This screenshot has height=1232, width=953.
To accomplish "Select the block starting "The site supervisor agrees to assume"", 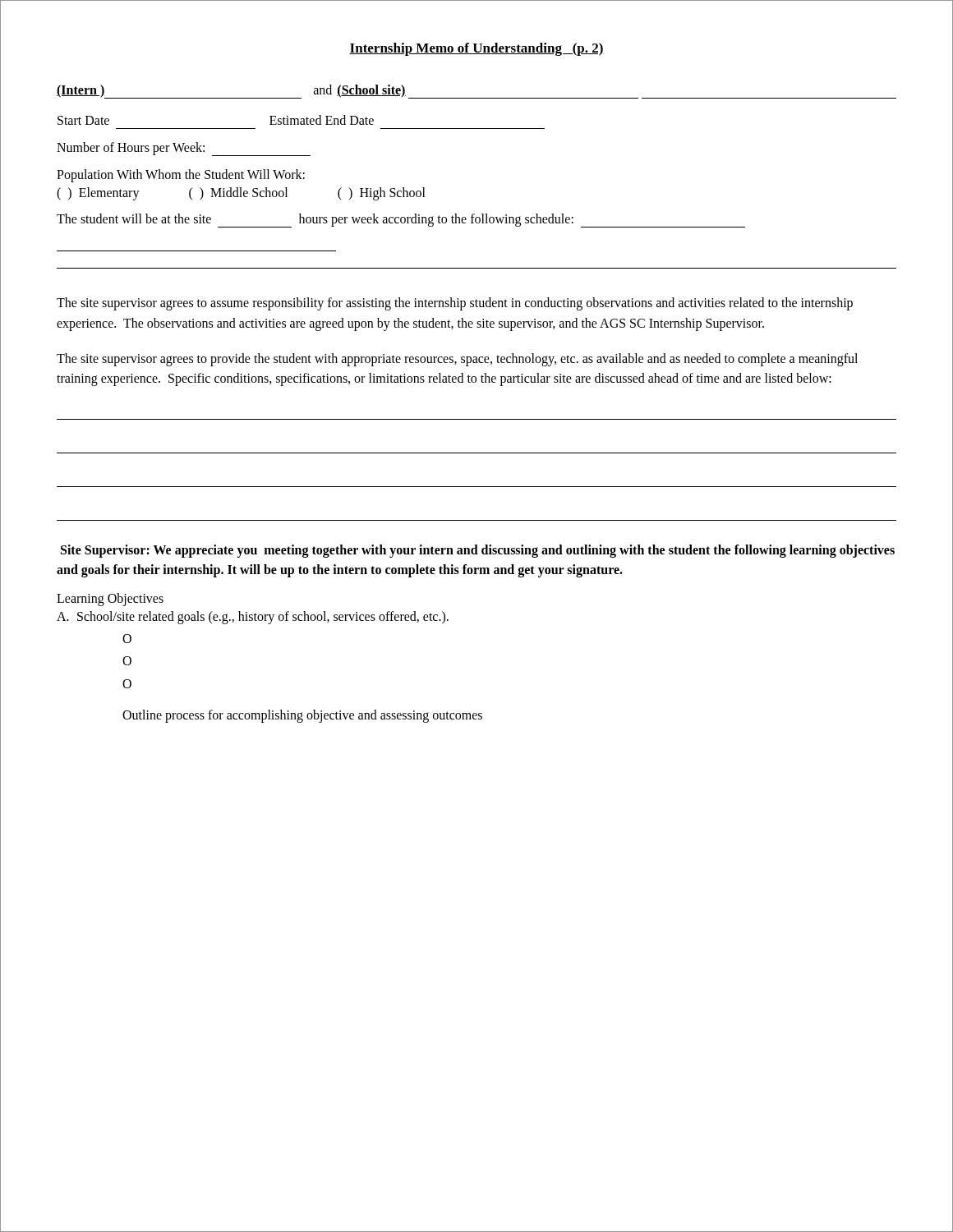I will (455, 313).
